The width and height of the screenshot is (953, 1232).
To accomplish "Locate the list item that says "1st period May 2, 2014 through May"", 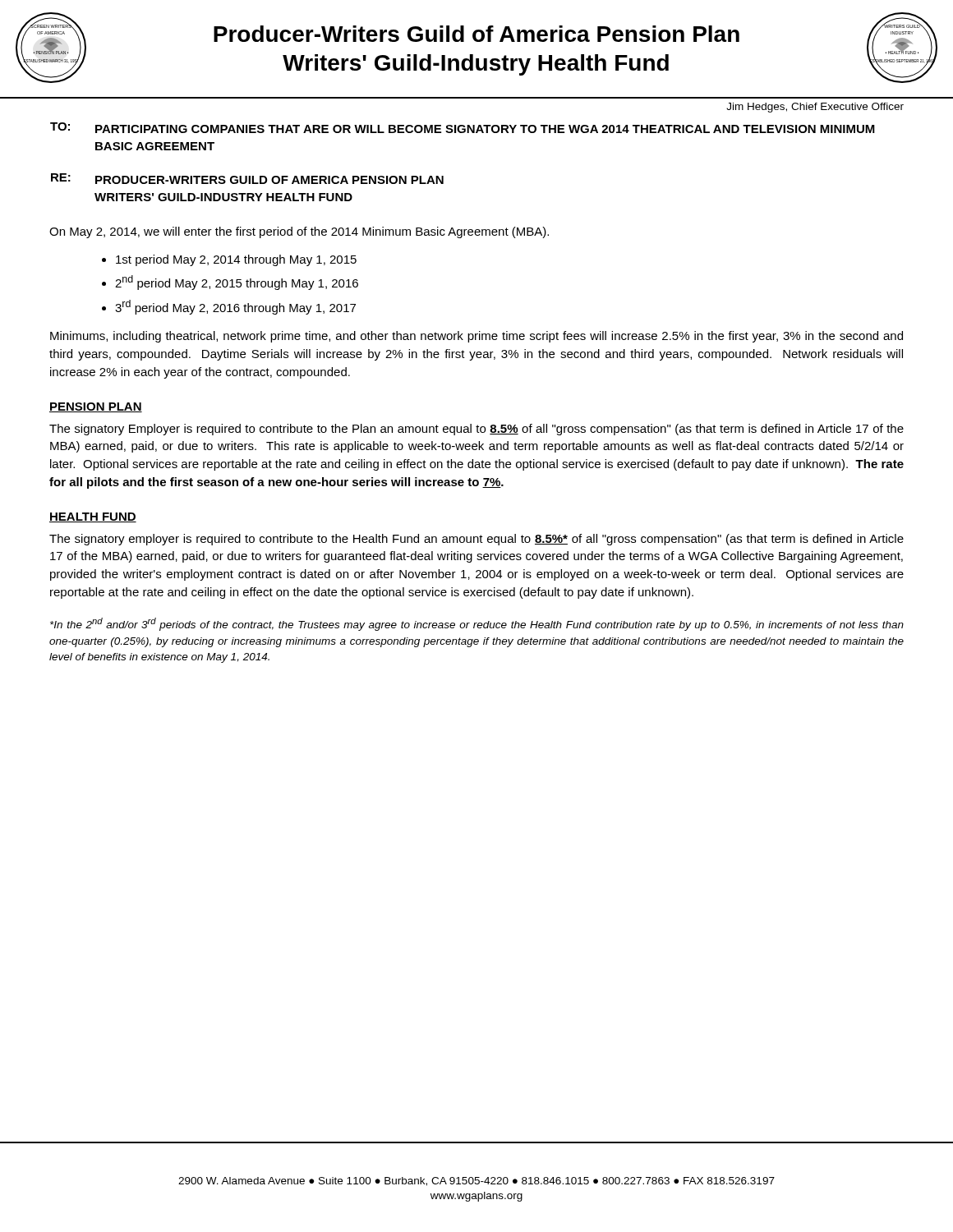I will pos(236,259).
